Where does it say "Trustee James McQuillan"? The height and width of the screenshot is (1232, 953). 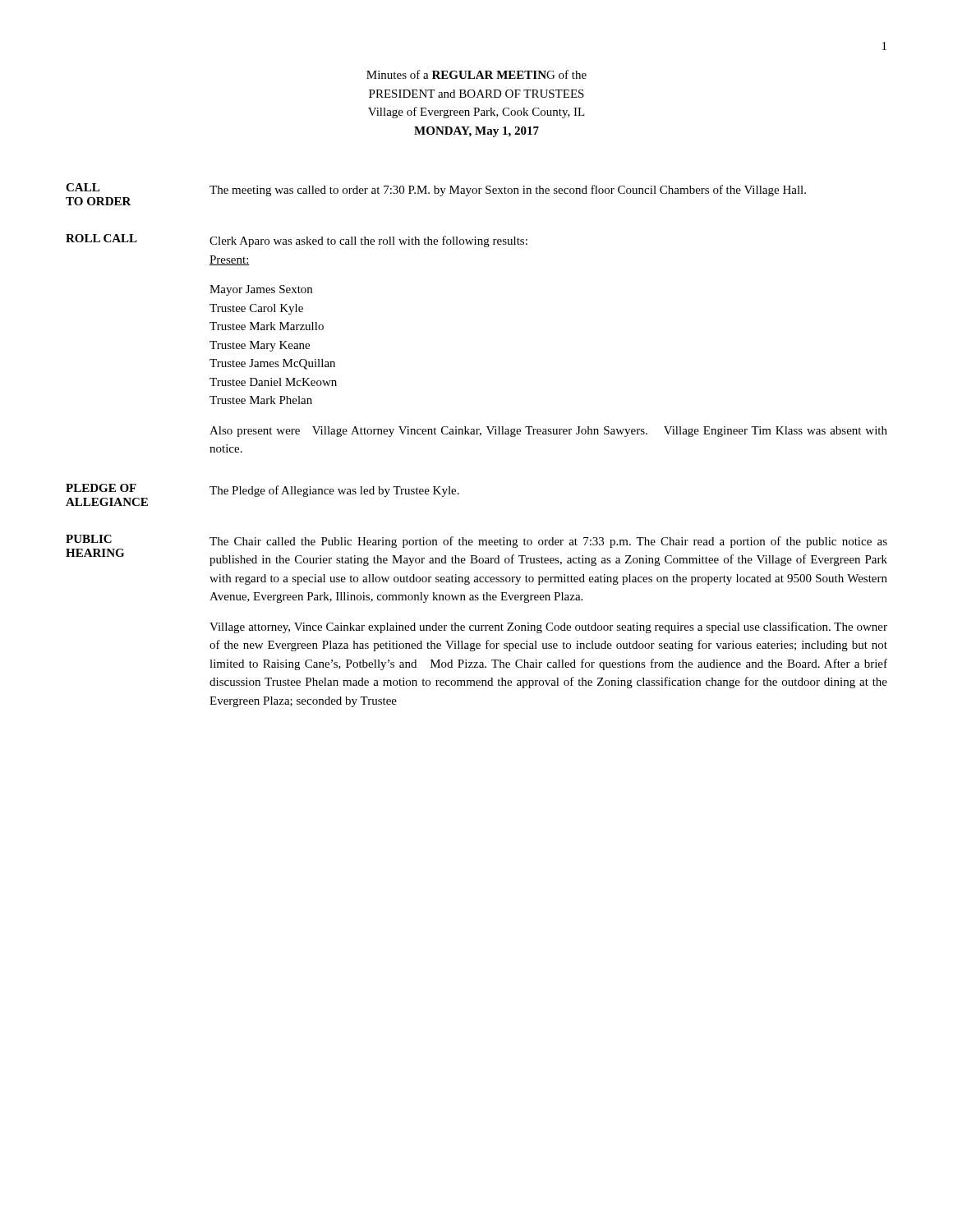273,363
